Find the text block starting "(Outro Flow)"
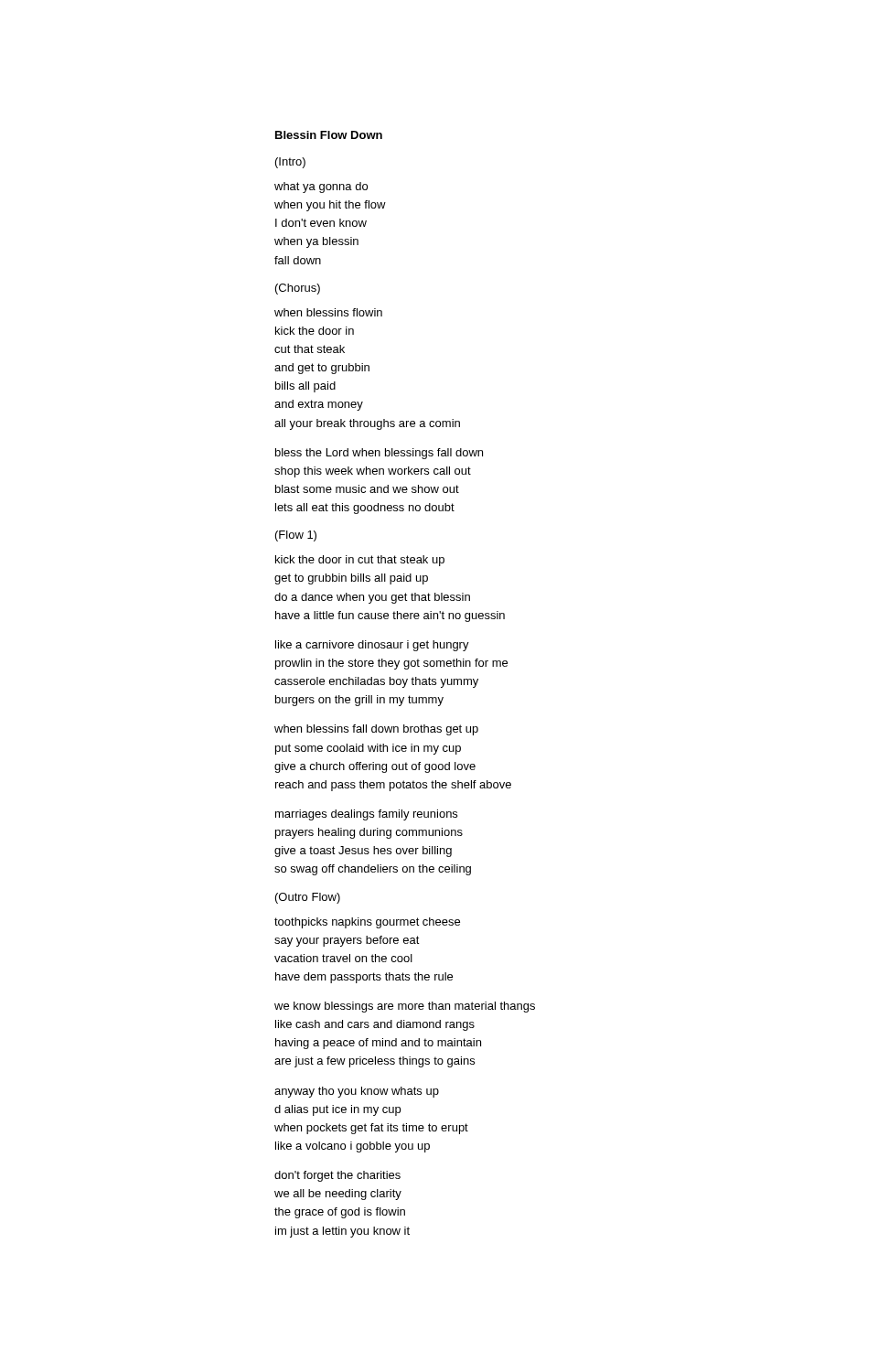The width and height of the screenshot is (888, 1372). coord(307,896)
